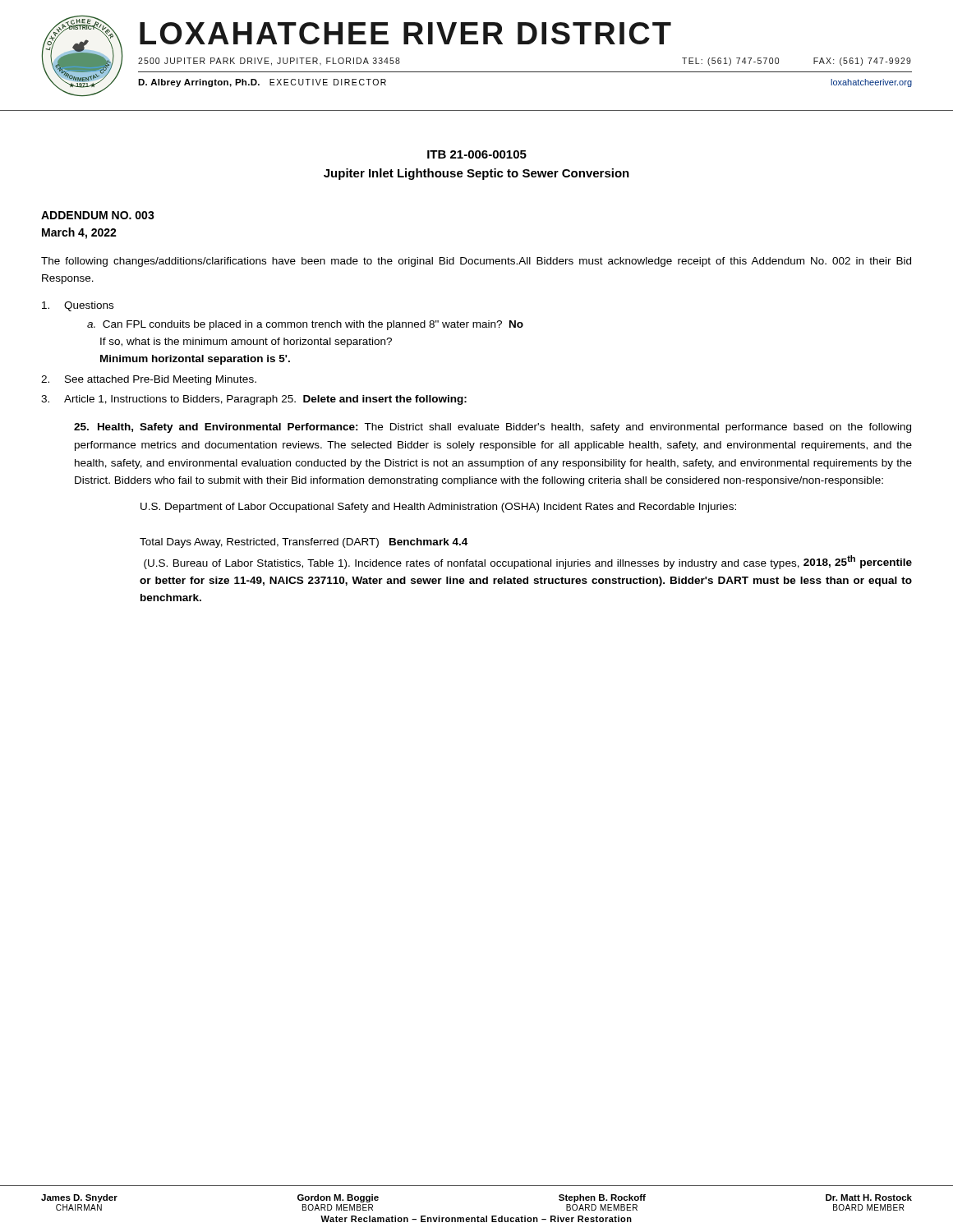
Task: Click on the list item that says "a. Can FPL conduits"
Action: [305, 341]
